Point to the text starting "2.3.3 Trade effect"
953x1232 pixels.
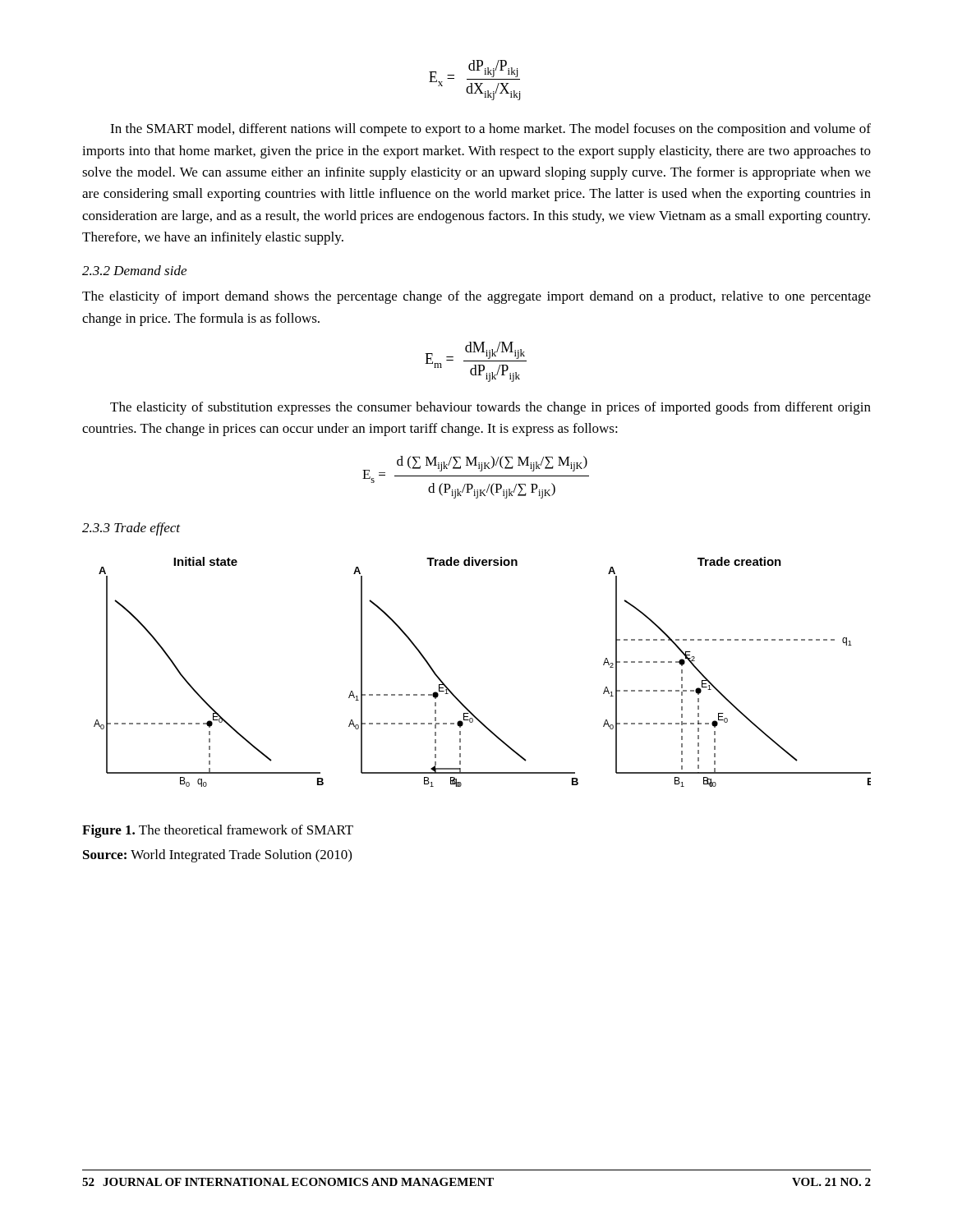point(131,527)
